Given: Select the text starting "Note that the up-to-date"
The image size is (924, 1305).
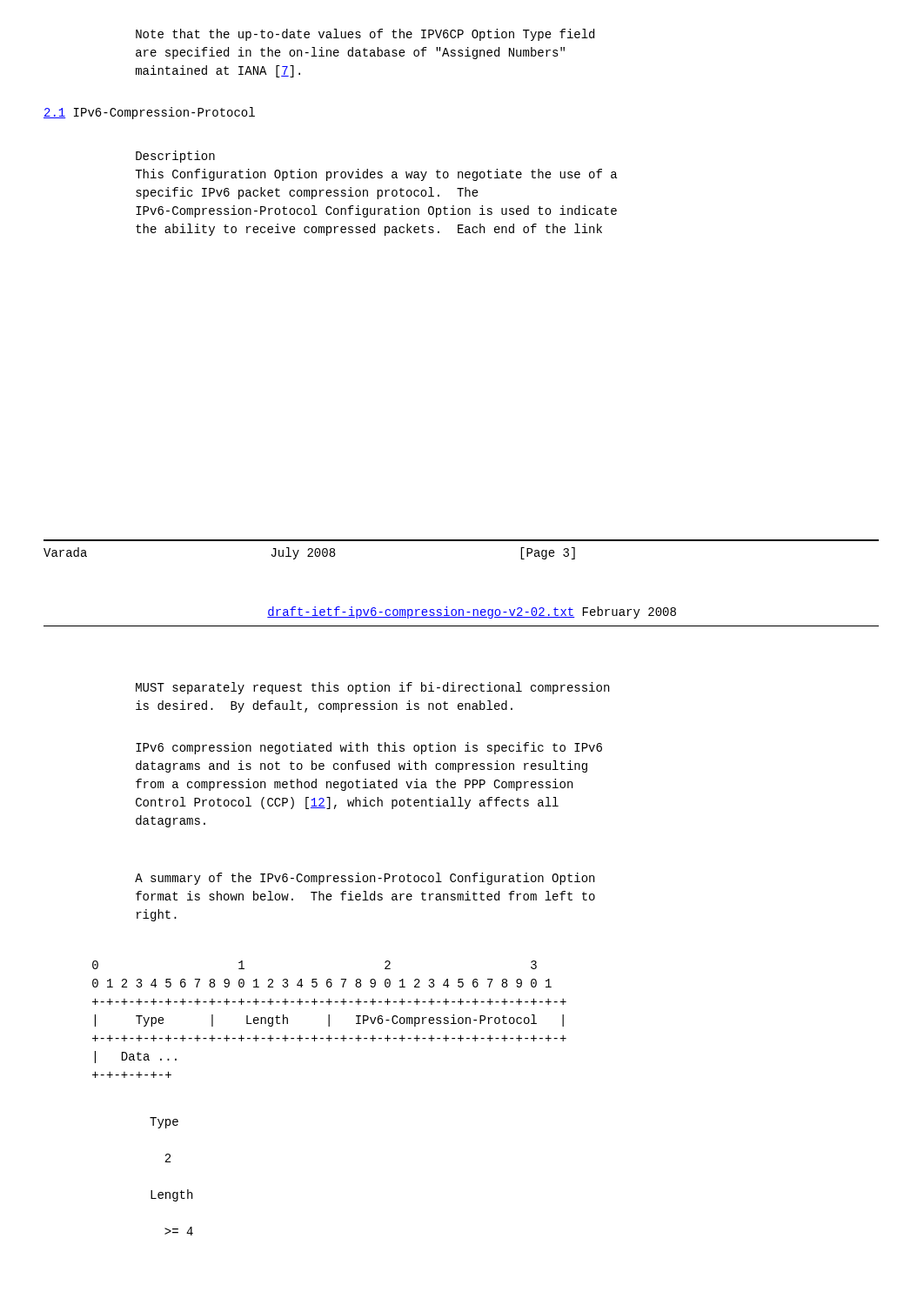Looking at the screenshot, I should [354, 53].
